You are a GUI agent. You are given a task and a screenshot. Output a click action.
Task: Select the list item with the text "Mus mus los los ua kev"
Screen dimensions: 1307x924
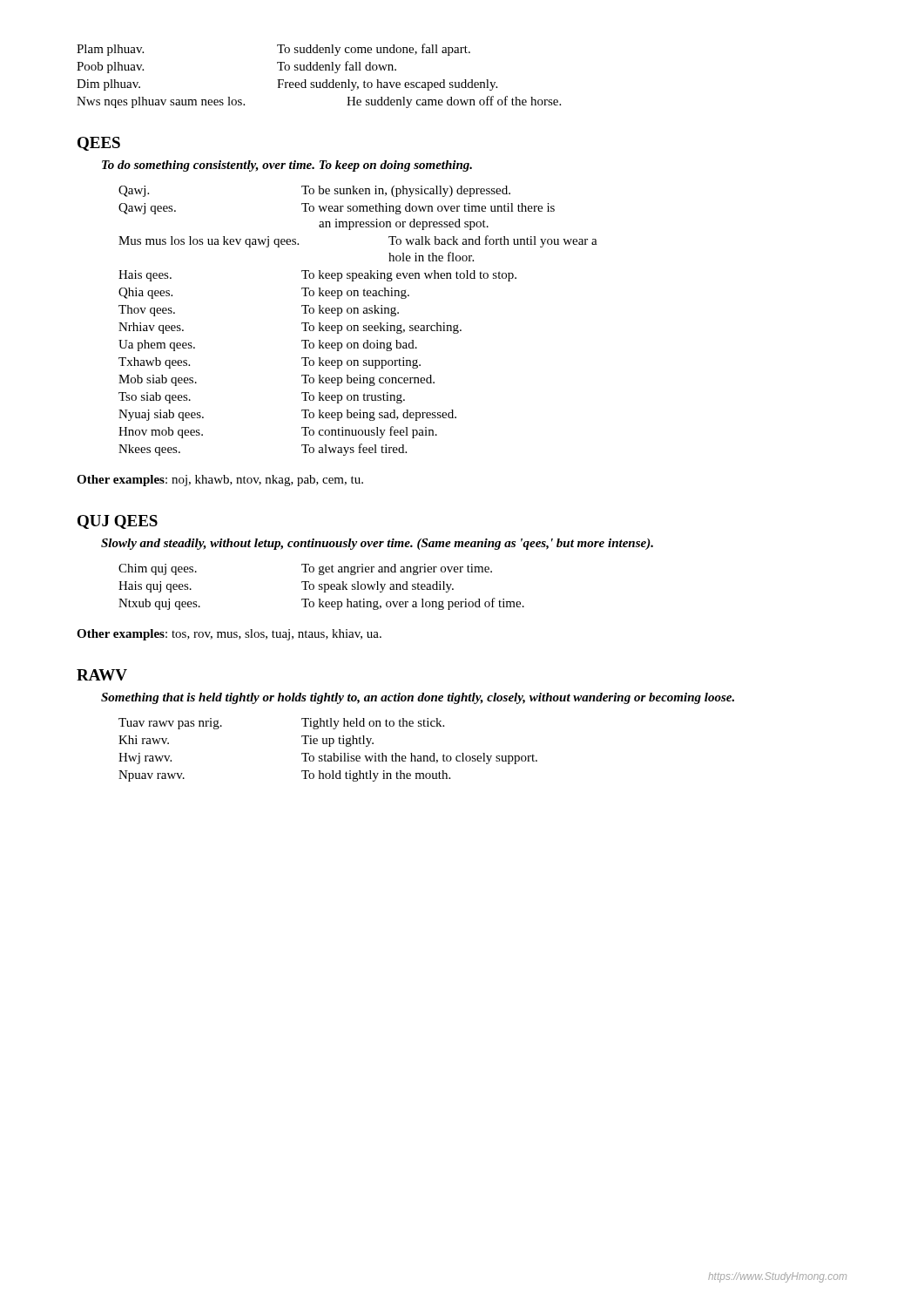coord(483,249)
